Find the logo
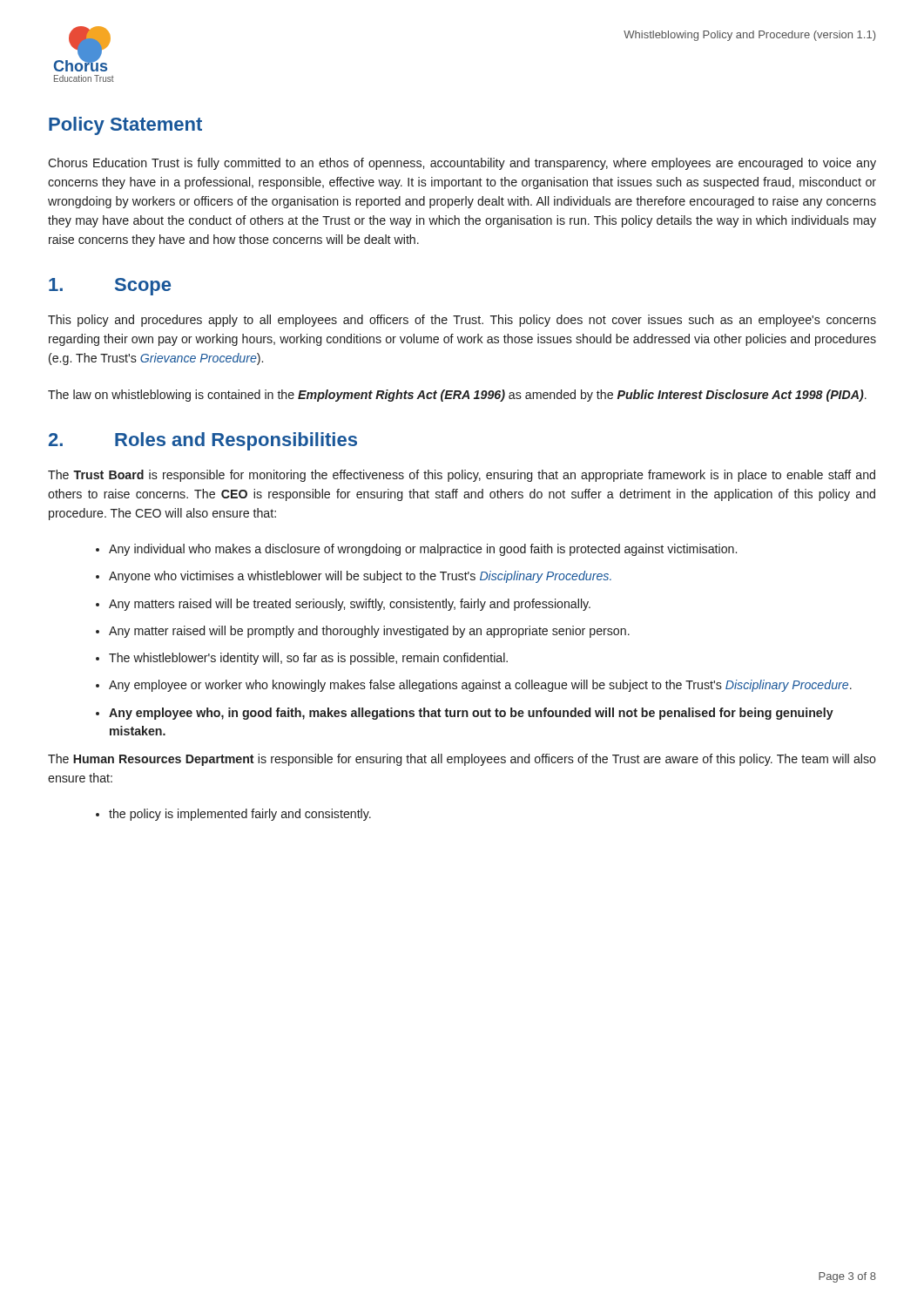 (x=100, y=51)
